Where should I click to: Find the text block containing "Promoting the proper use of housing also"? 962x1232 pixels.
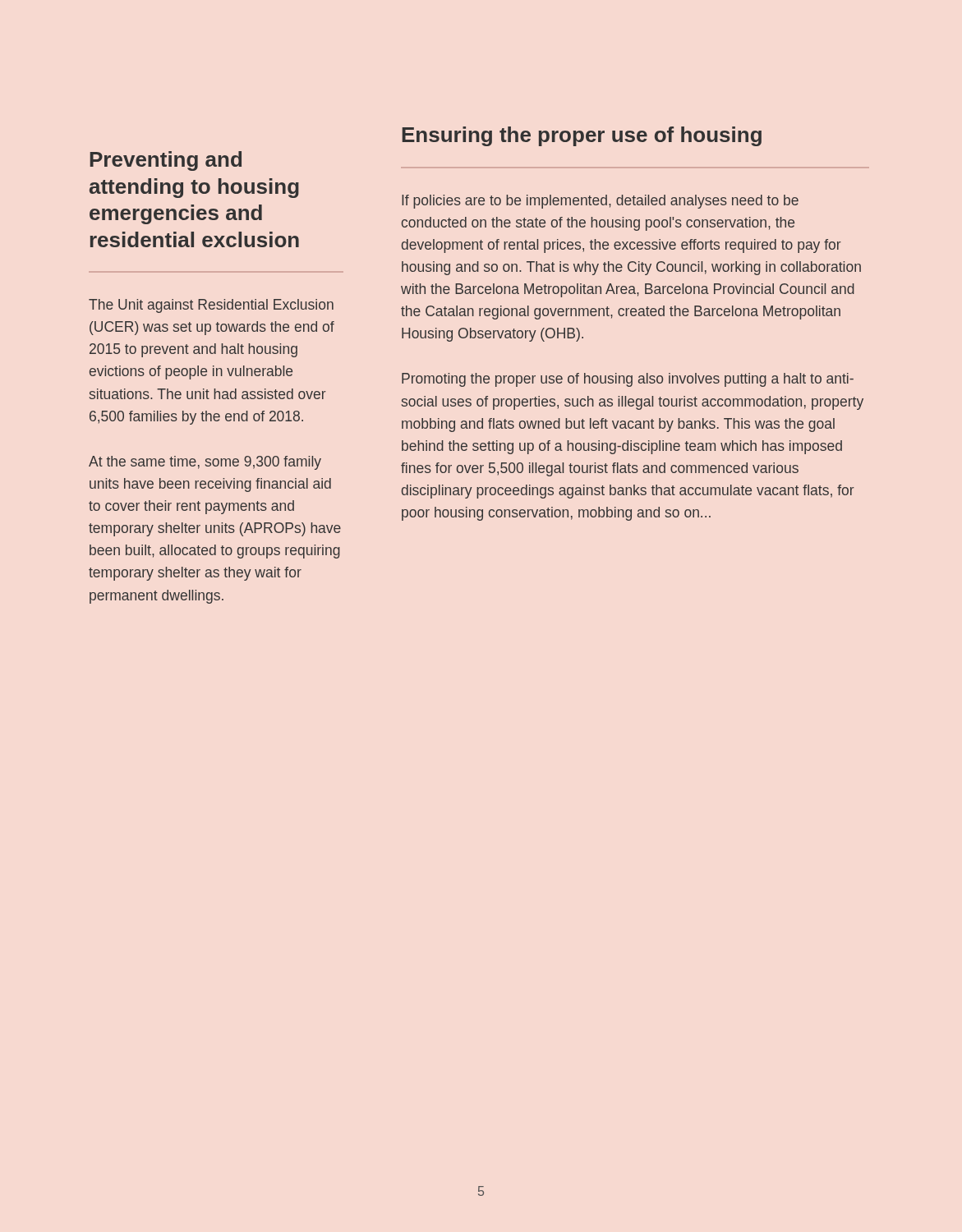tap(635, 446)
